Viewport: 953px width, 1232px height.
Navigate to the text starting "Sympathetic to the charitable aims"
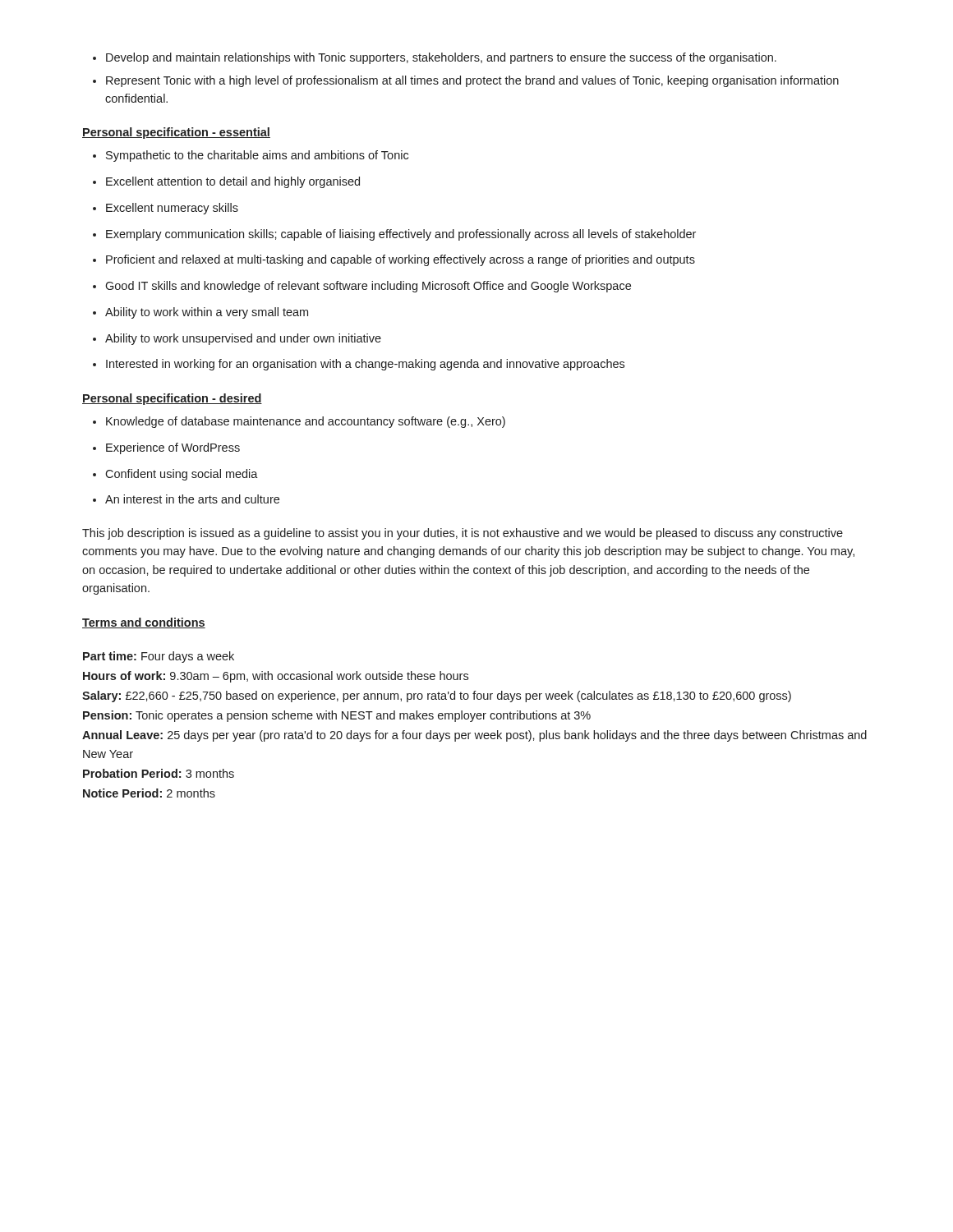[251, 156]
